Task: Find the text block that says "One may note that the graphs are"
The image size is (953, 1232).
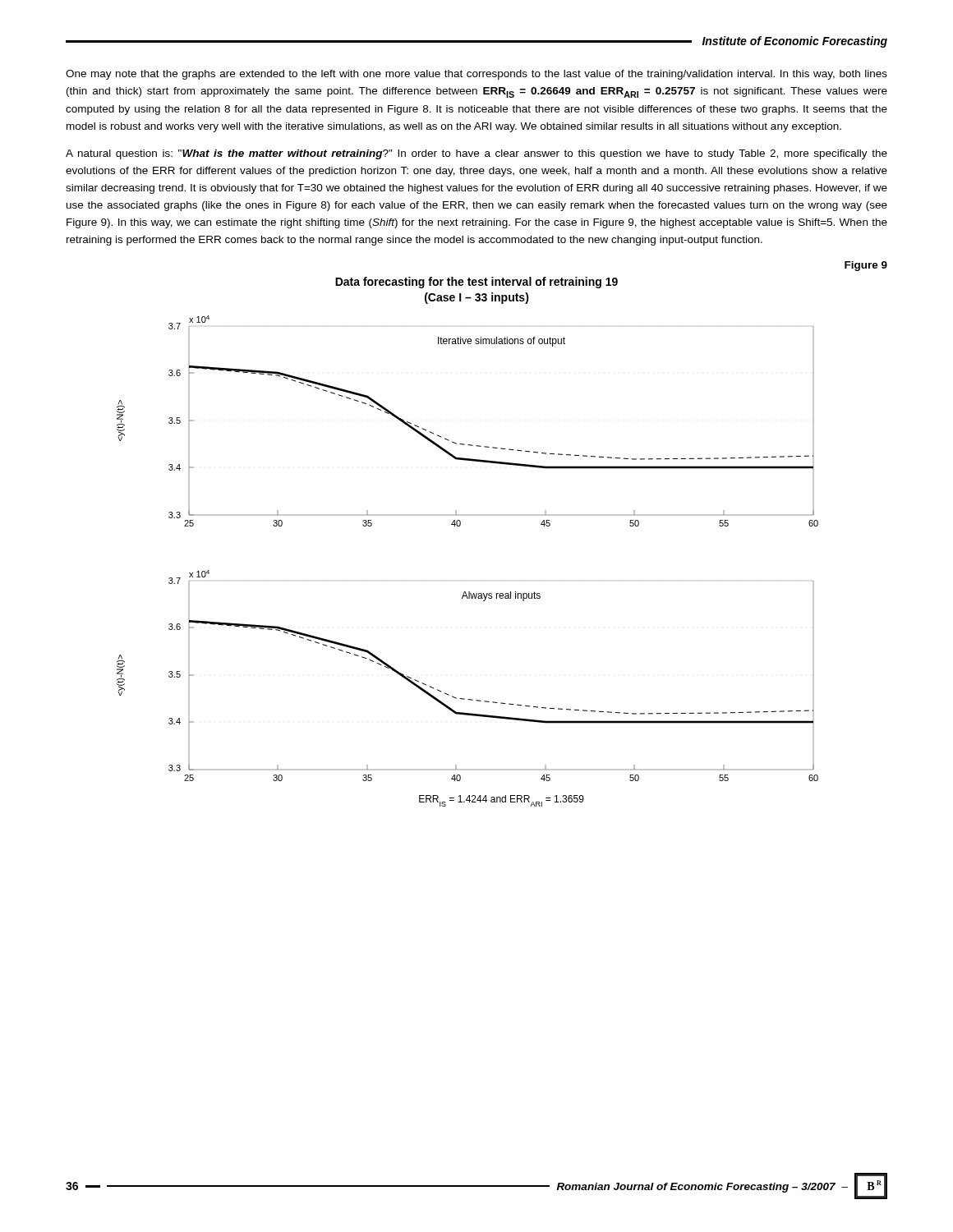Action: click(x=476, y=100)
